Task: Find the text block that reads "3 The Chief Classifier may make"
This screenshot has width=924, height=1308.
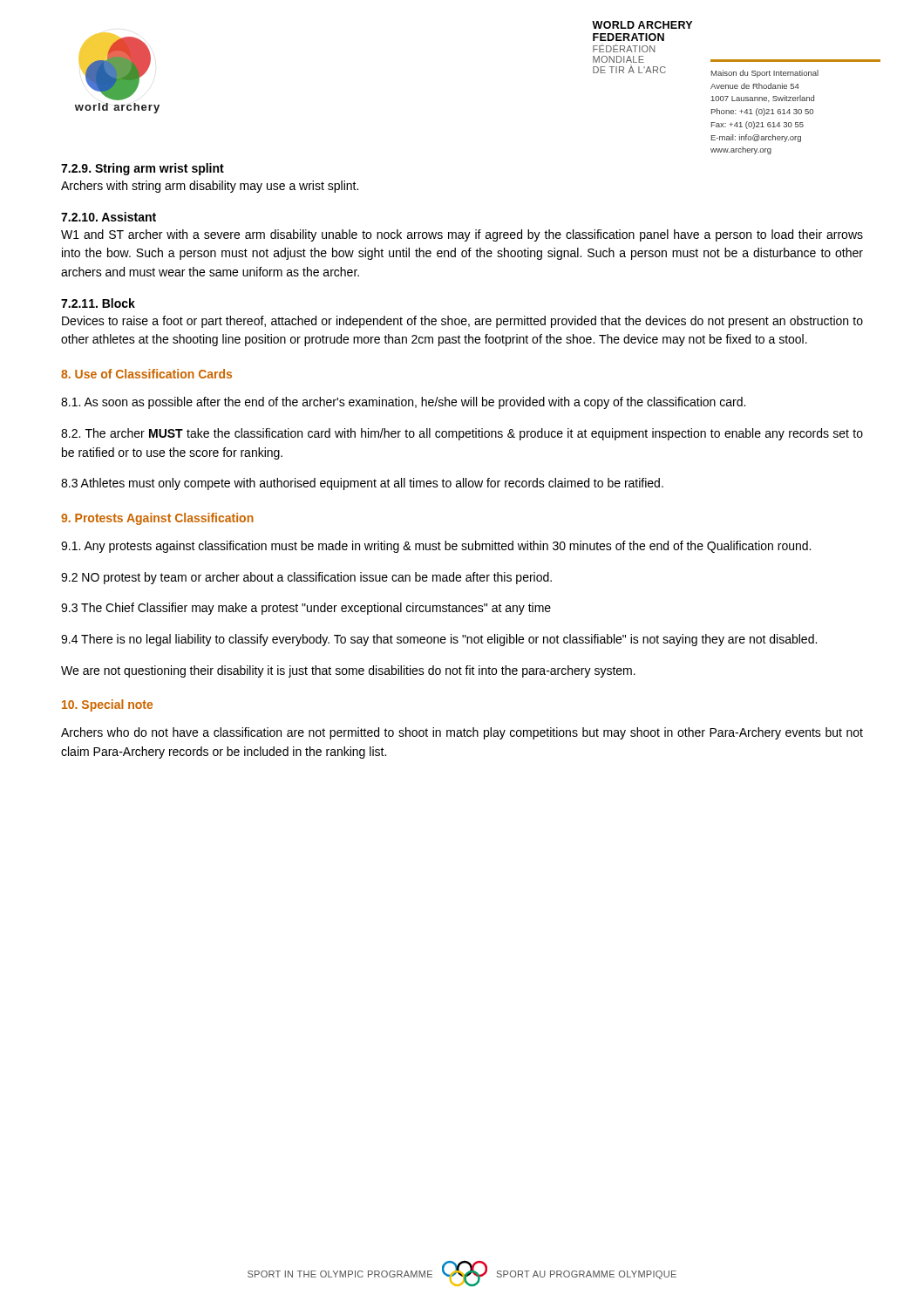Action: [306, 608]
